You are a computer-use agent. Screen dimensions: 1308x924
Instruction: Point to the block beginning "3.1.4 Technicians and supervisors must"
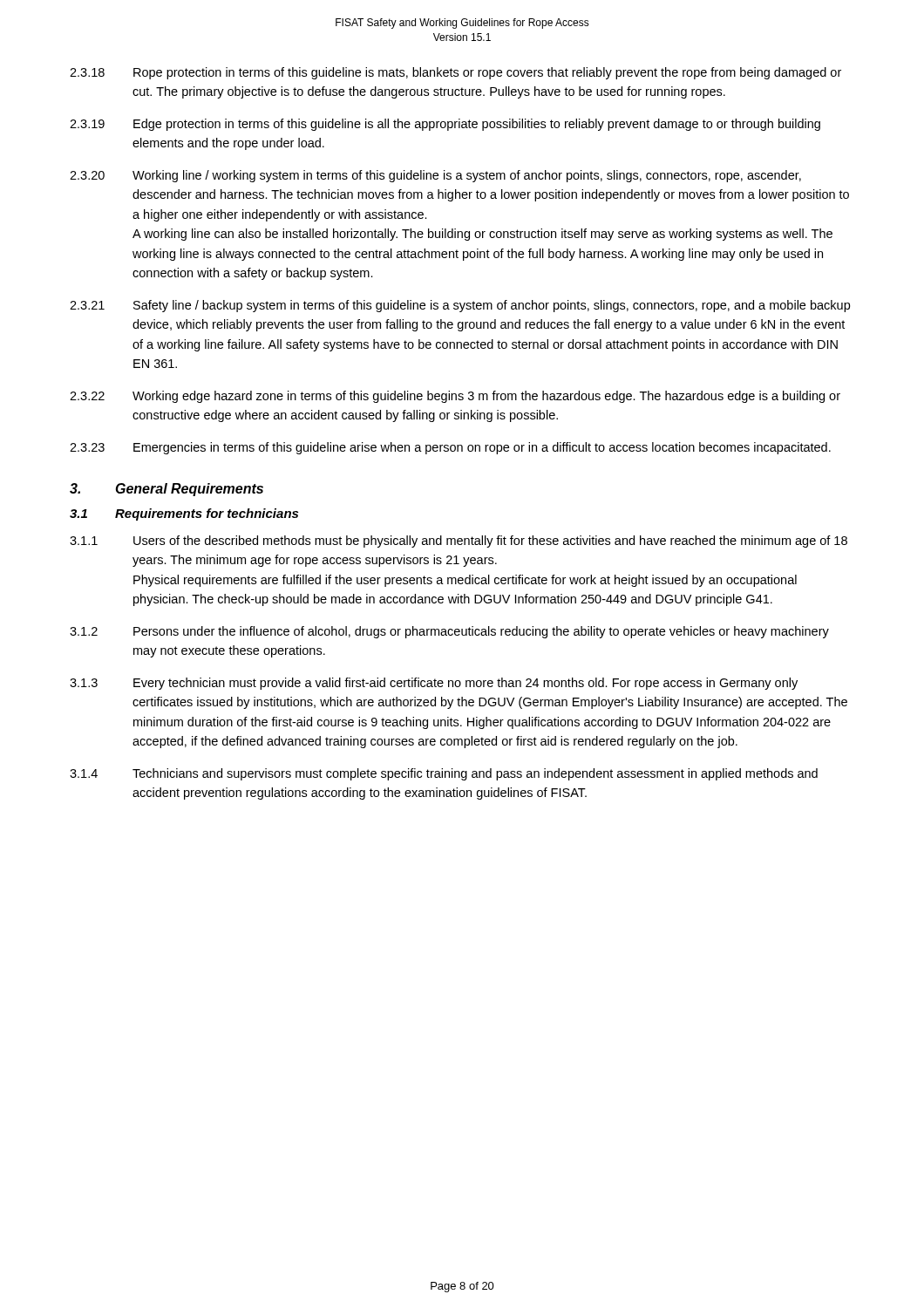[462, 783]
